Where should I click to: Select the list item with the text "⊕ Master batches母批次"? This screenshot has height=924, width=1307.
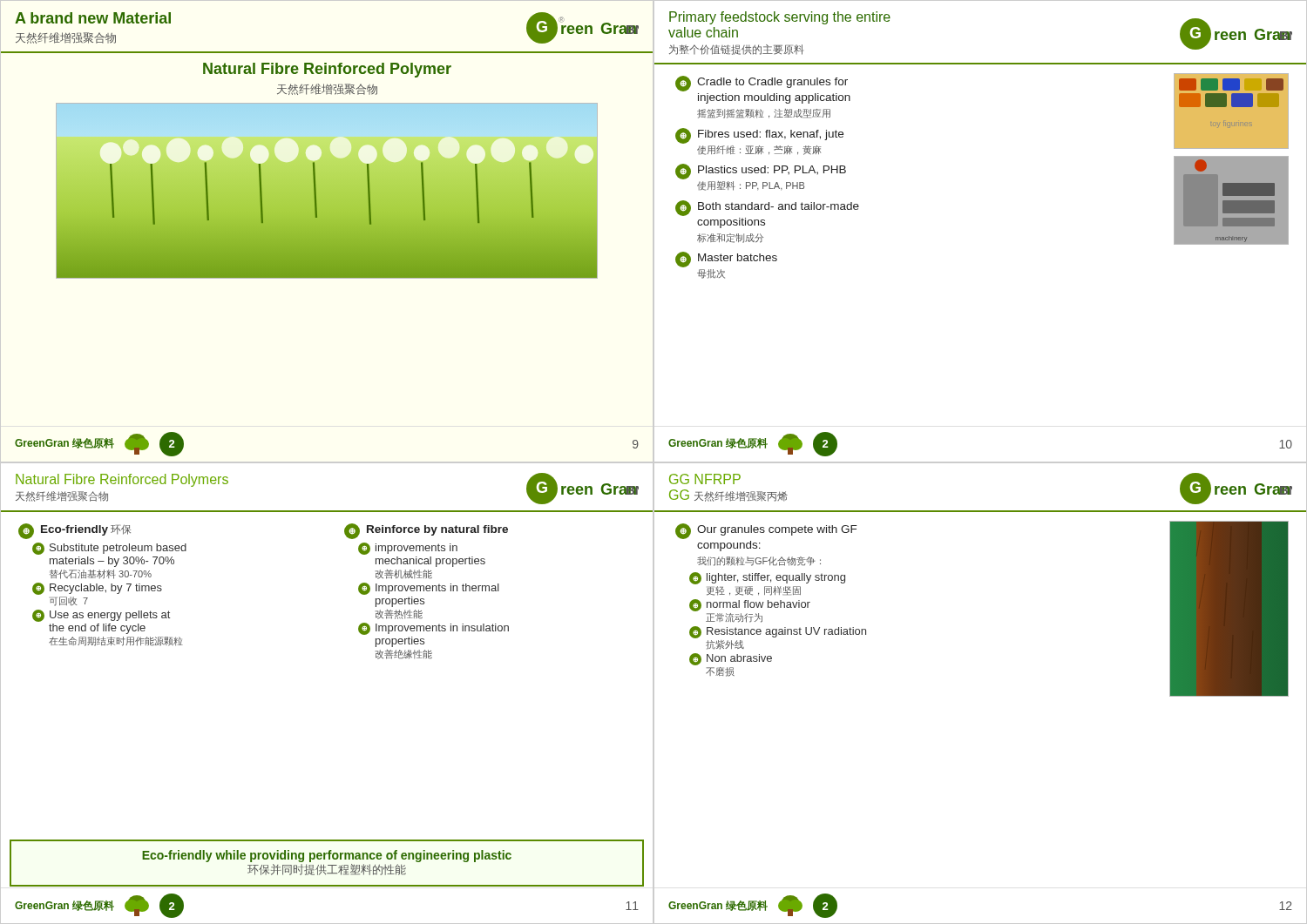[726, 266]
